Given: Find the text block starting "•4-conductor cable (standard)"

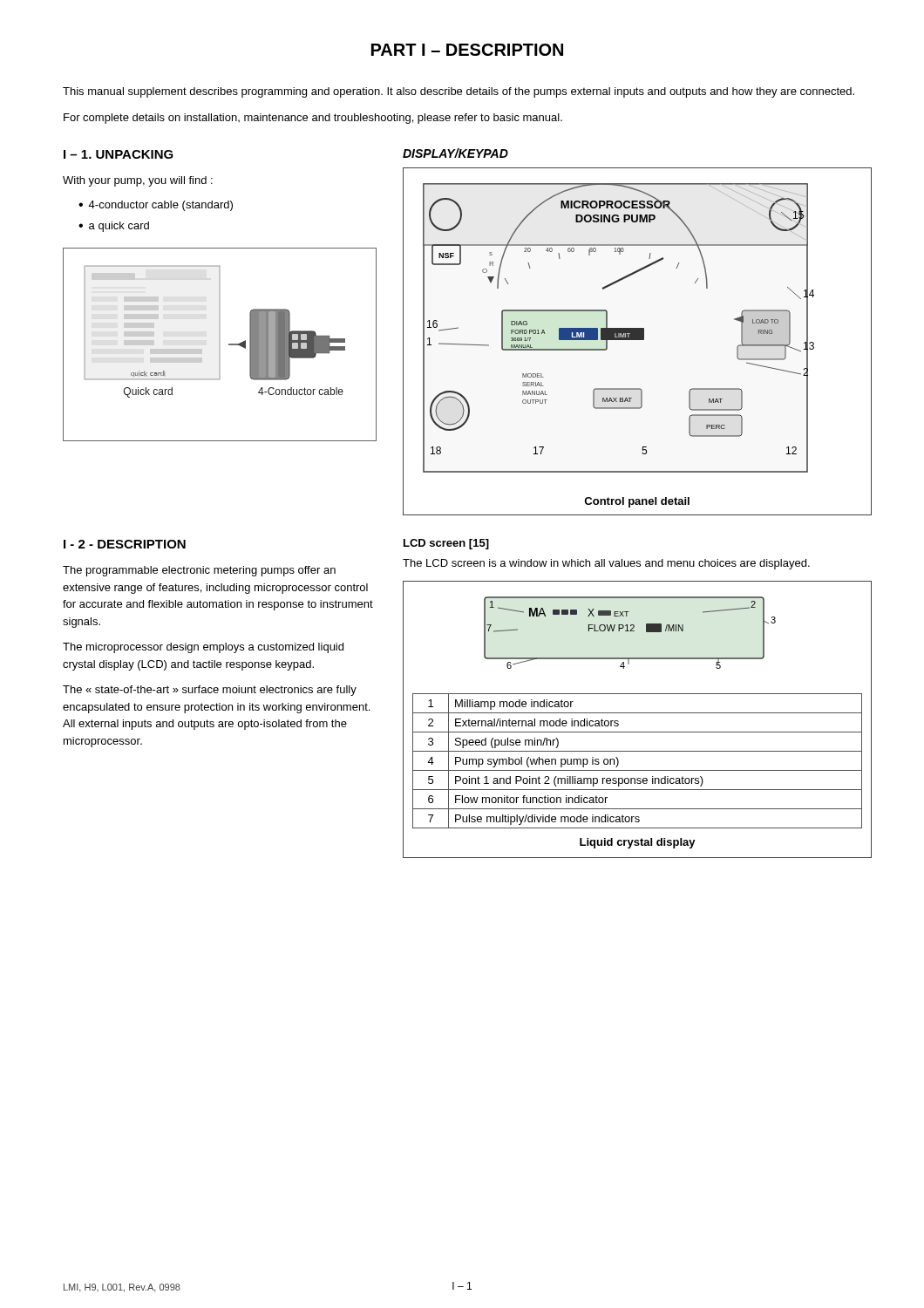Looking at the screenshot, I should (156, 205).
